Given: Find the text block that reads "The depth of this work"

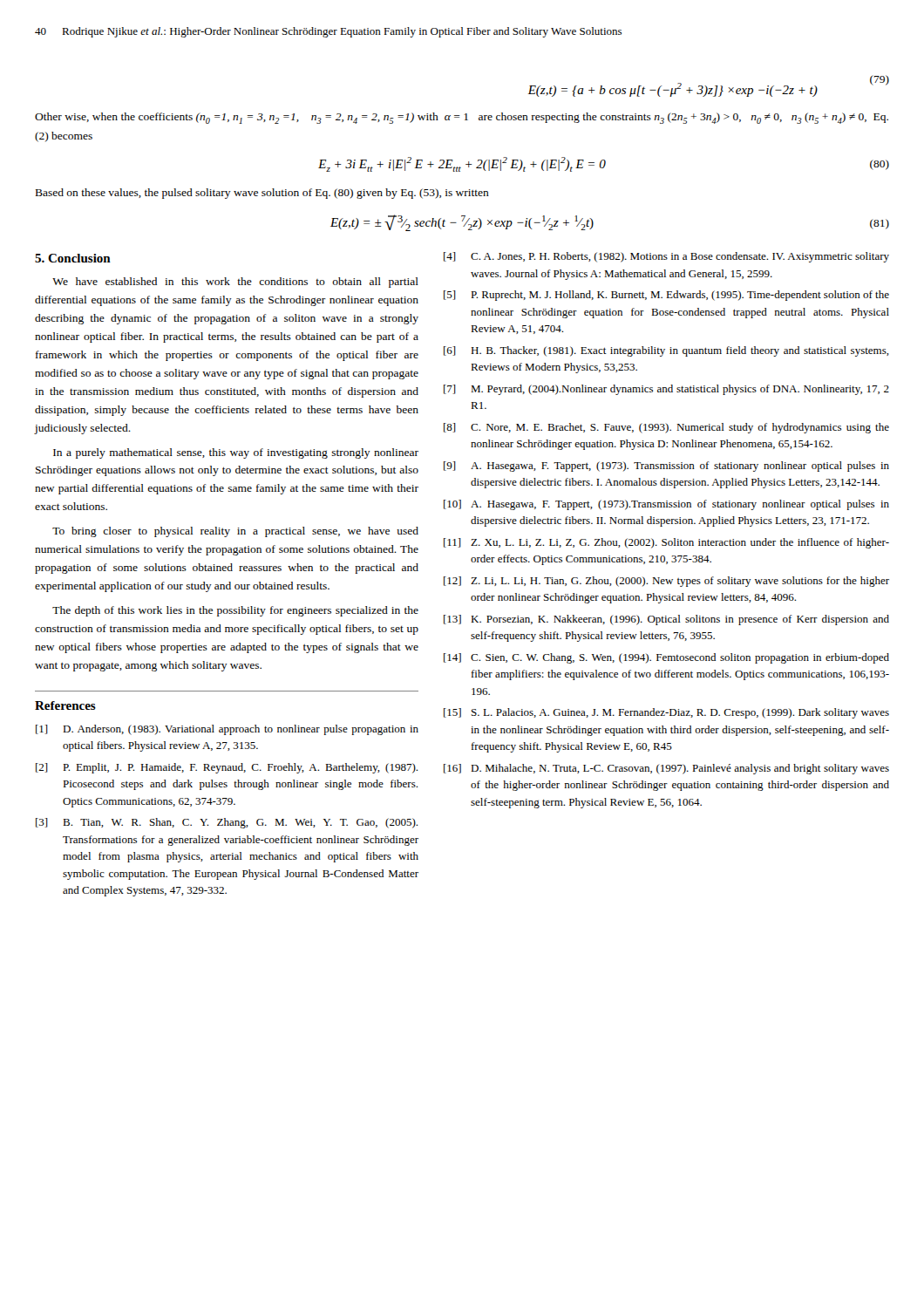Looking at the screenshot, I should 227,637.
